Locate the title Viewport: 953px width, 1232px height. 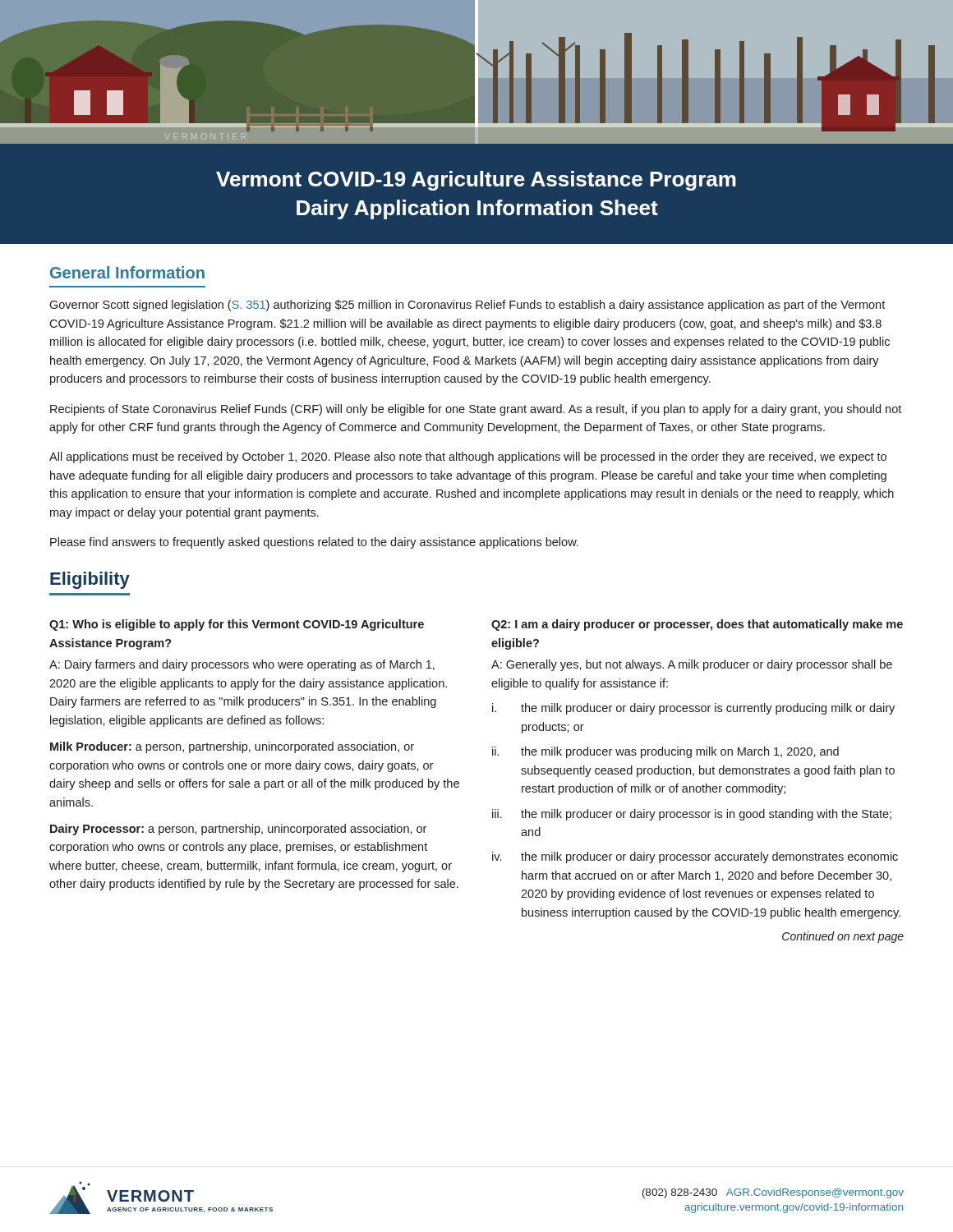click(476, 194)
